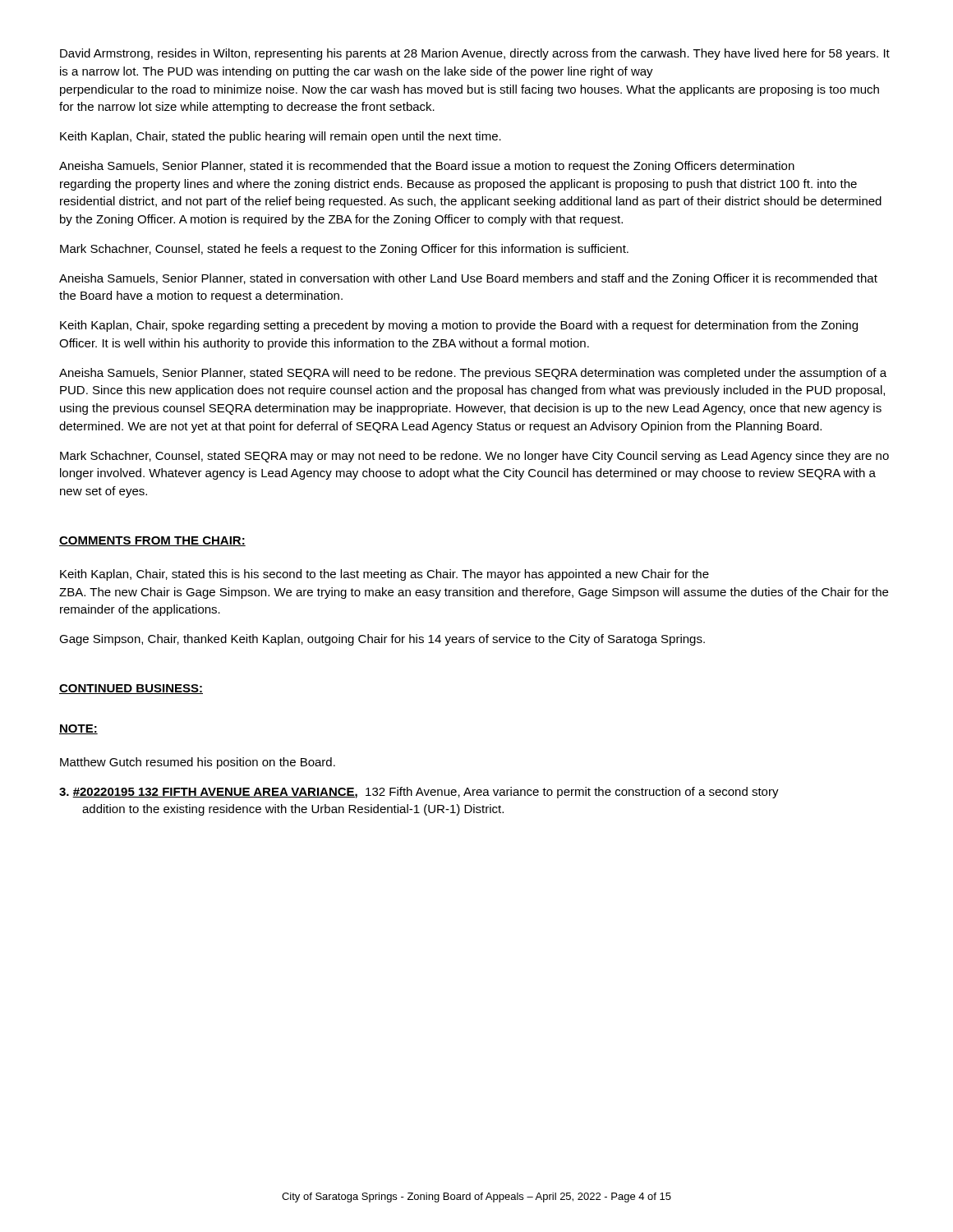Locate the text block that says "Mark Schachner, Counsel, stated SEQRA may or"
The width and height of the screenshot is (953, 1232).
coord(474,473)
